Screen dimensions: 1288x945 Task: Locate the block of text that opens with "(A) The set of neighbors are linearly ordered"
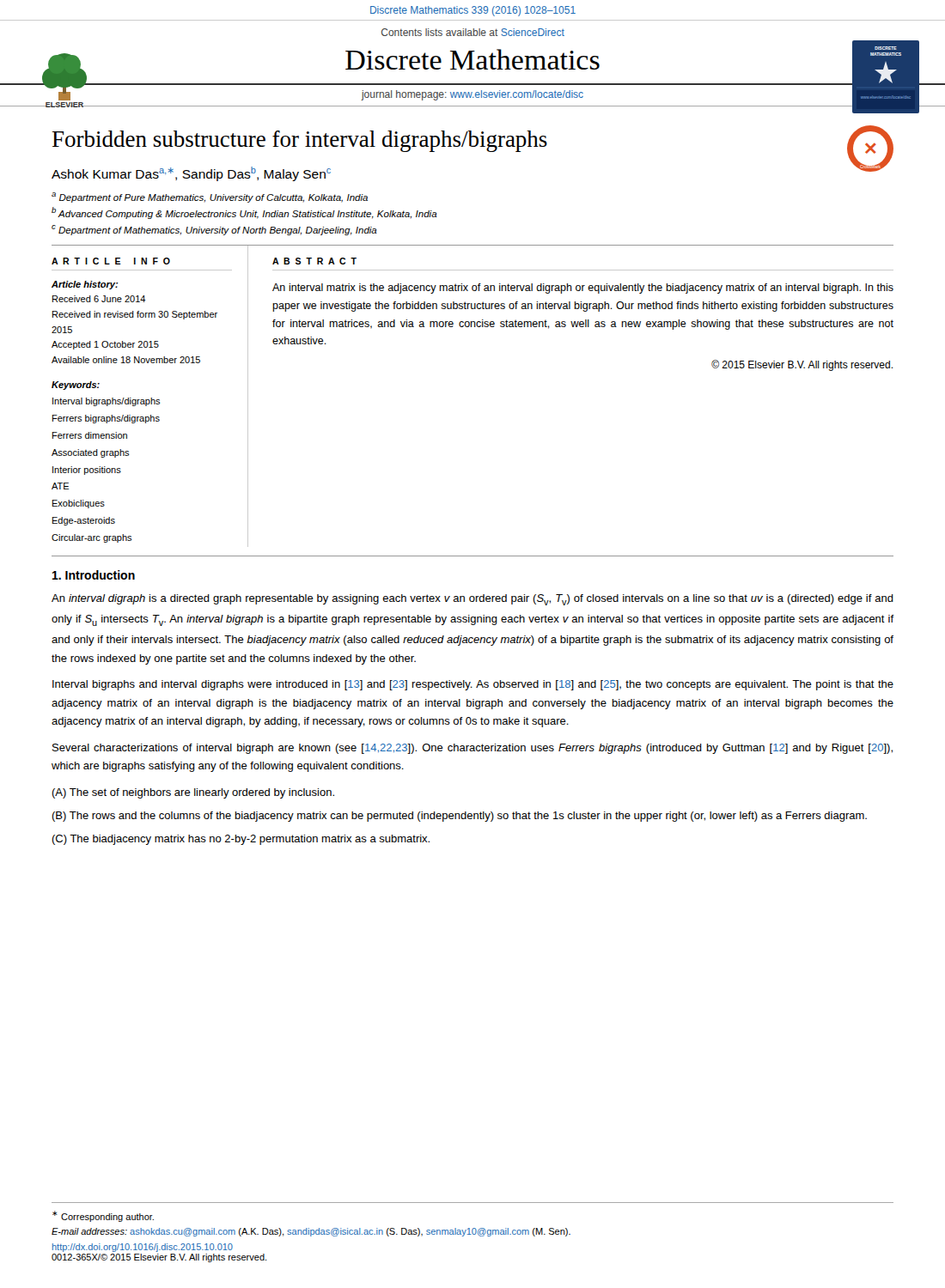pos(193,792)
